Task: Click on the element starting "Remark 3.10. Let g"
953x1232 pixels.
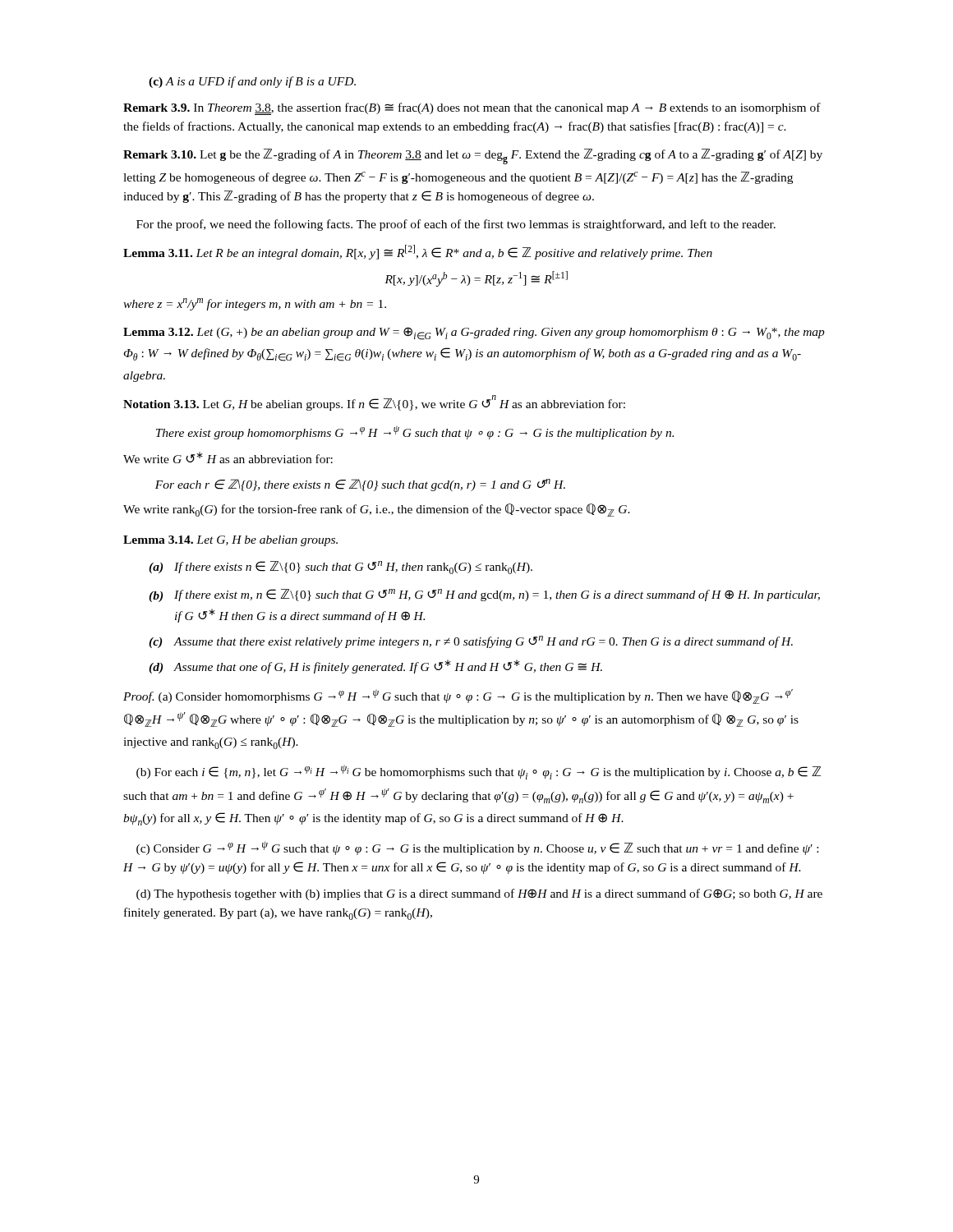Action: (x=473, y=175)
